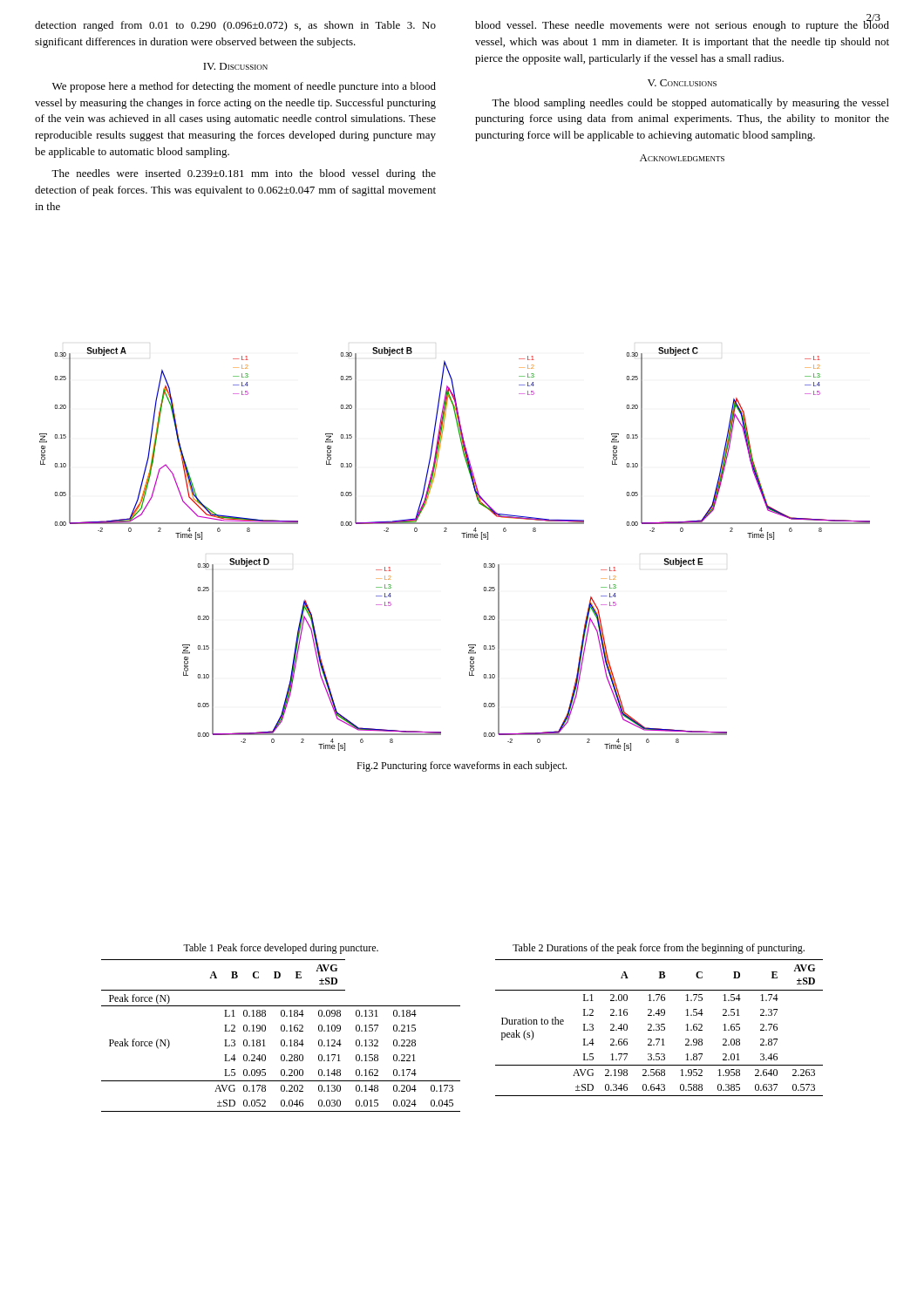
Task: Locate the block of text that opens with "blood vessel. These"
Action: pos(682,42)
